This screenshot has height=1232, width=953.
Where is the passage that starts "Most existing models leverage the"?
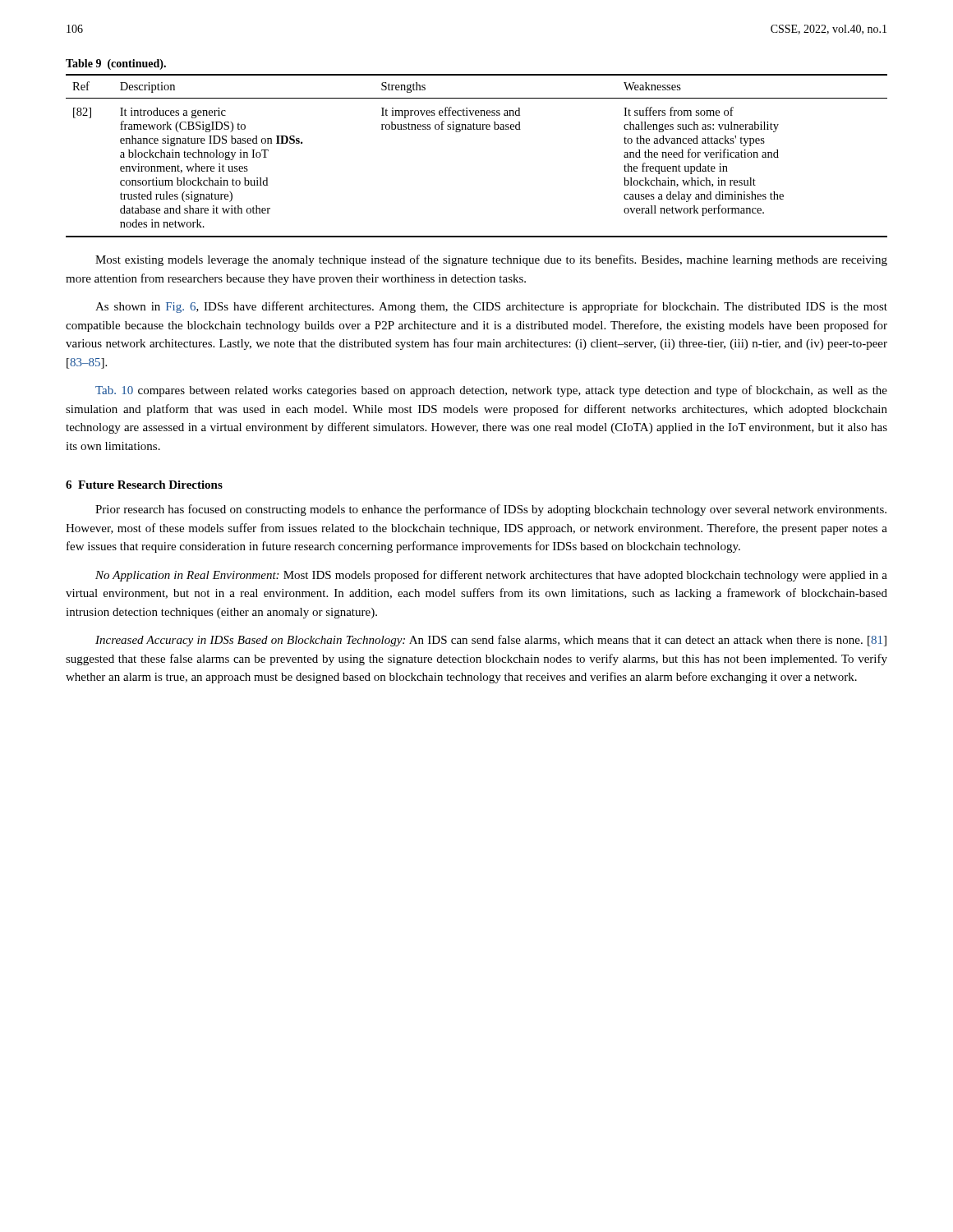point(476,269)
